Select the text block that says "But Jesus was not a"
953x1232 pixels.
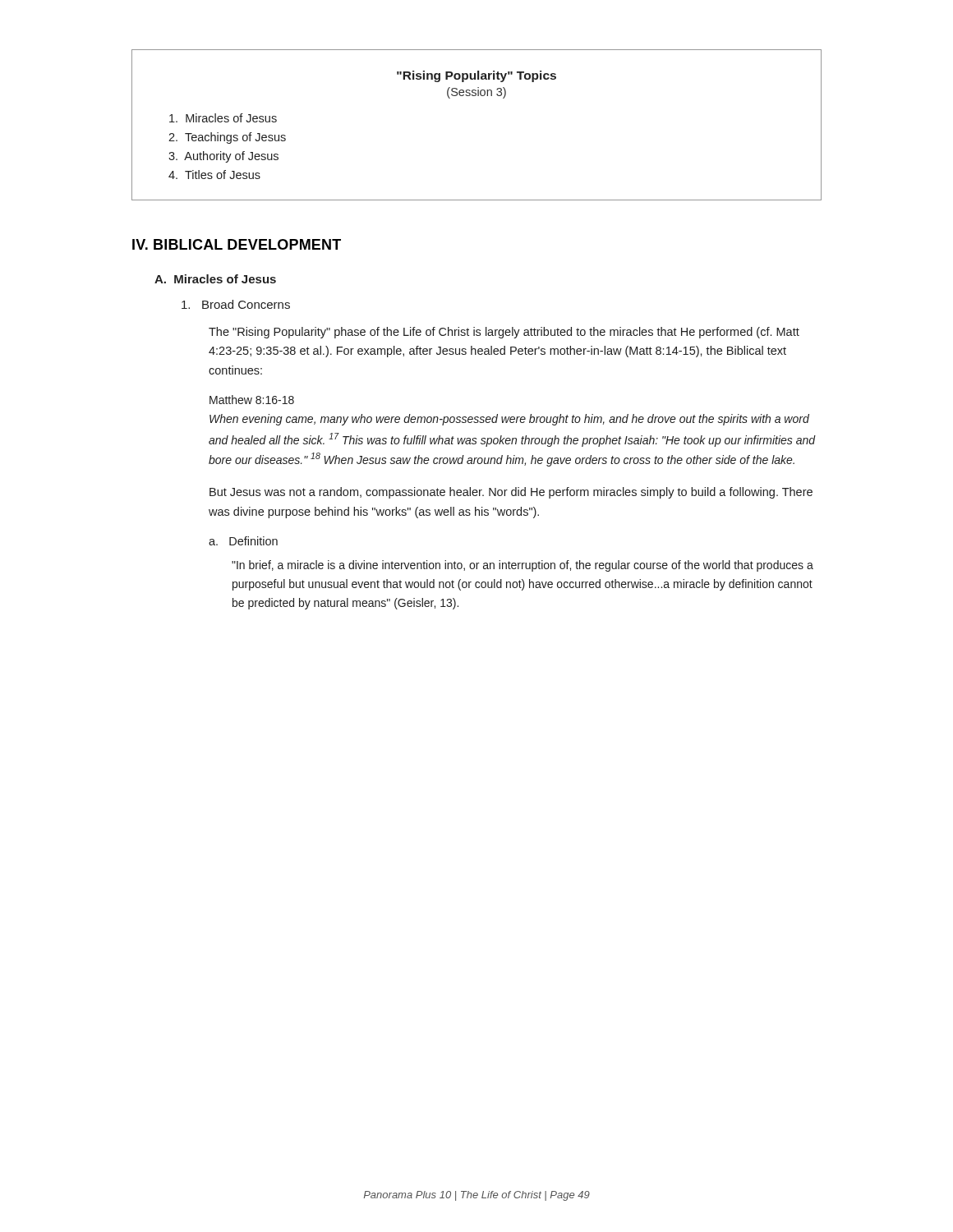tap(511, 502)
